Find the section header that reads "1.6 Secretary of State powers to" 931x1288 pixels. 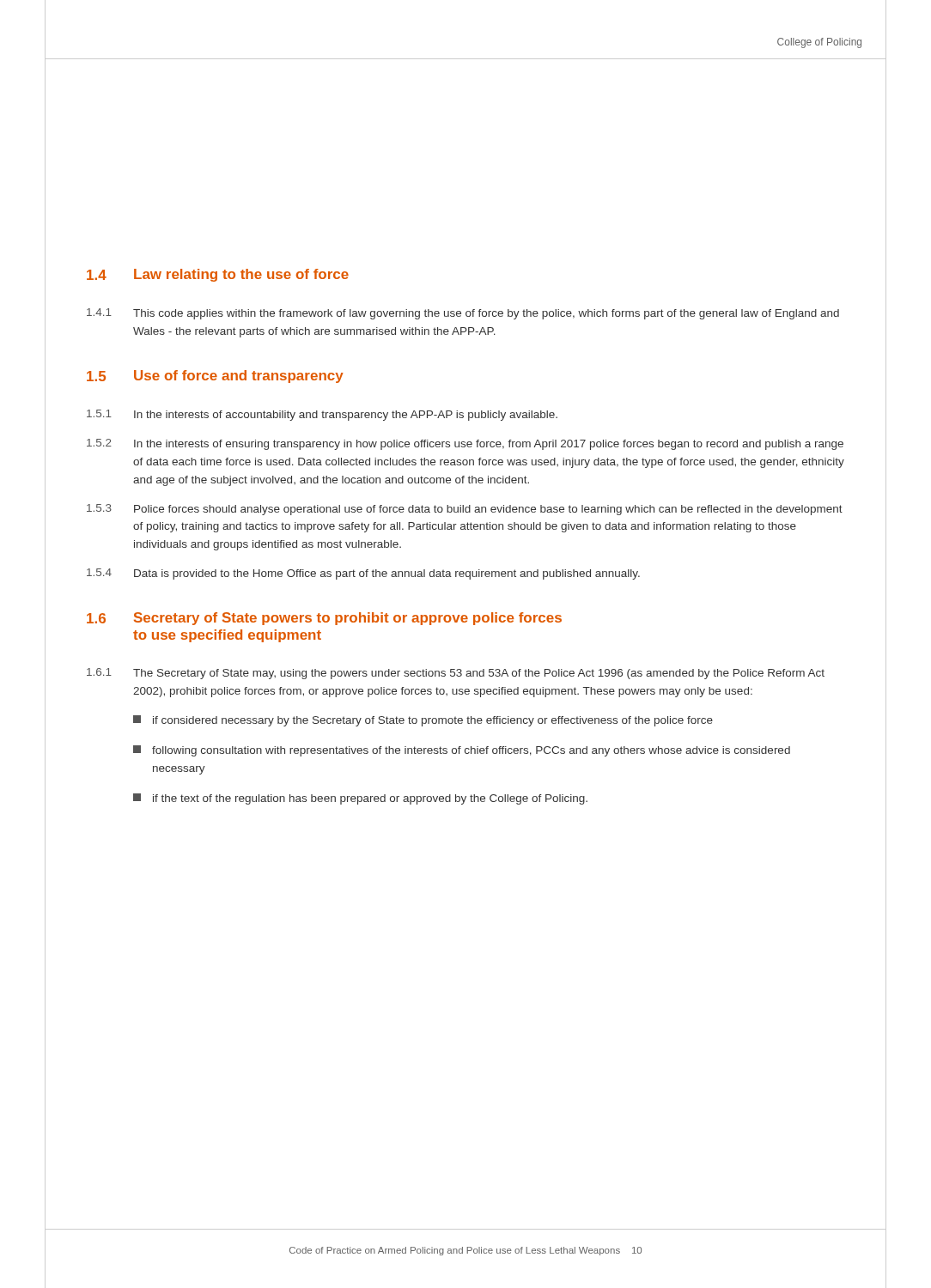point(324,627)
